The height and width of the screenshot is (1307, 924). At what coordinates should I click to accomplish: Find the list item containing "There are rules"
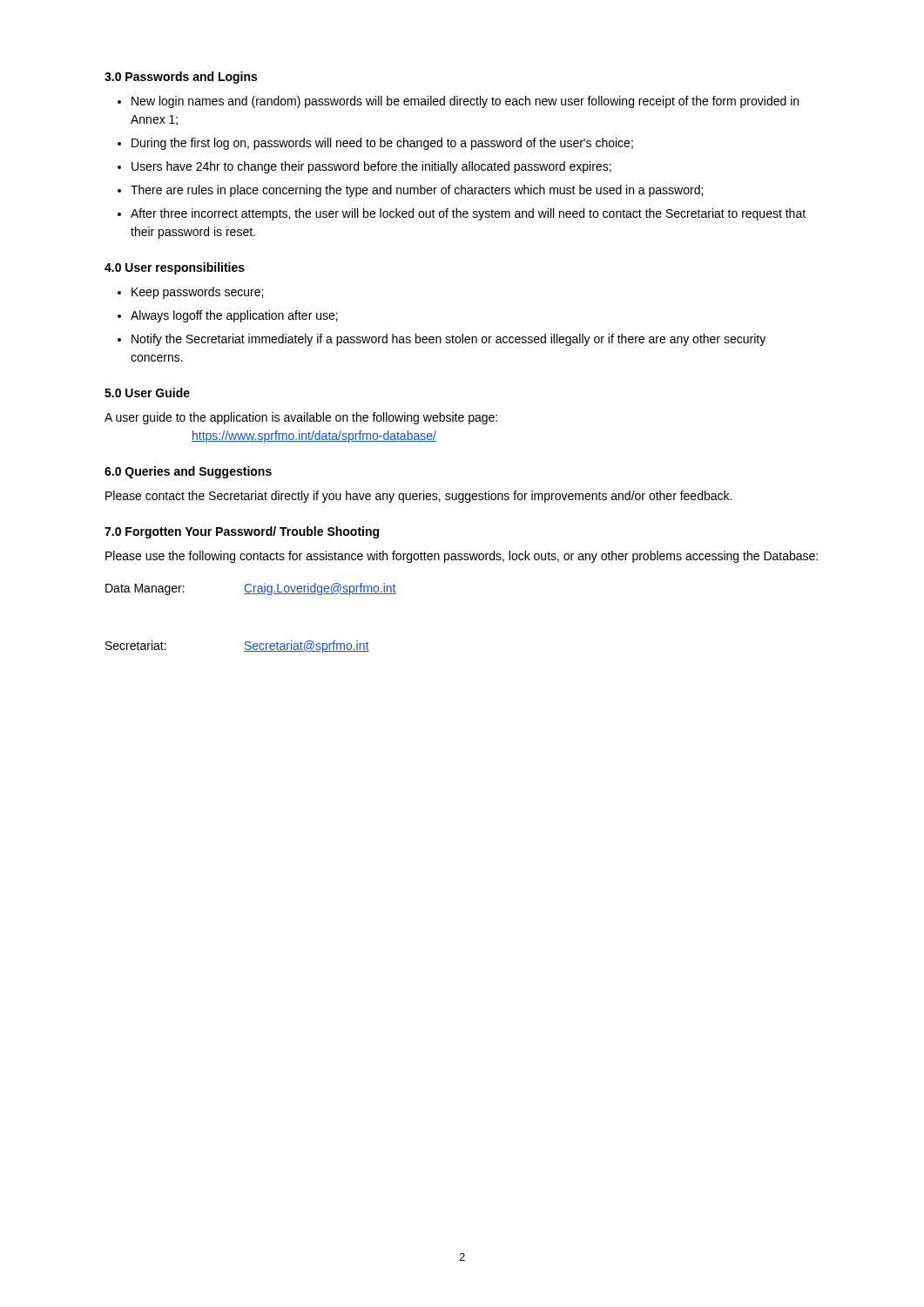click(x=417, y=190)
